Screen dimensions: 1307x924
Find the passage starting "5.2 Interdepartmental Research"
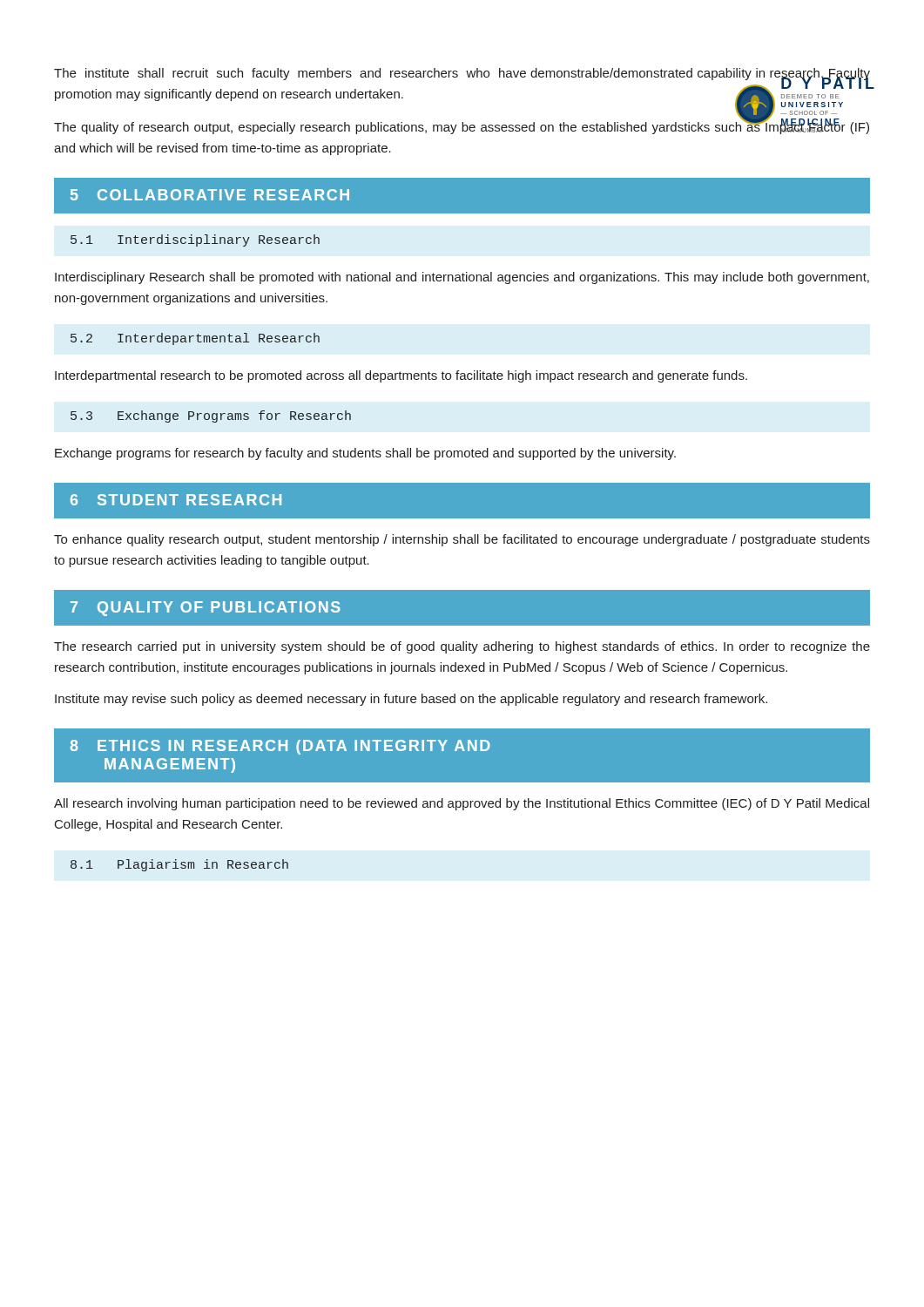click(195, 339)
